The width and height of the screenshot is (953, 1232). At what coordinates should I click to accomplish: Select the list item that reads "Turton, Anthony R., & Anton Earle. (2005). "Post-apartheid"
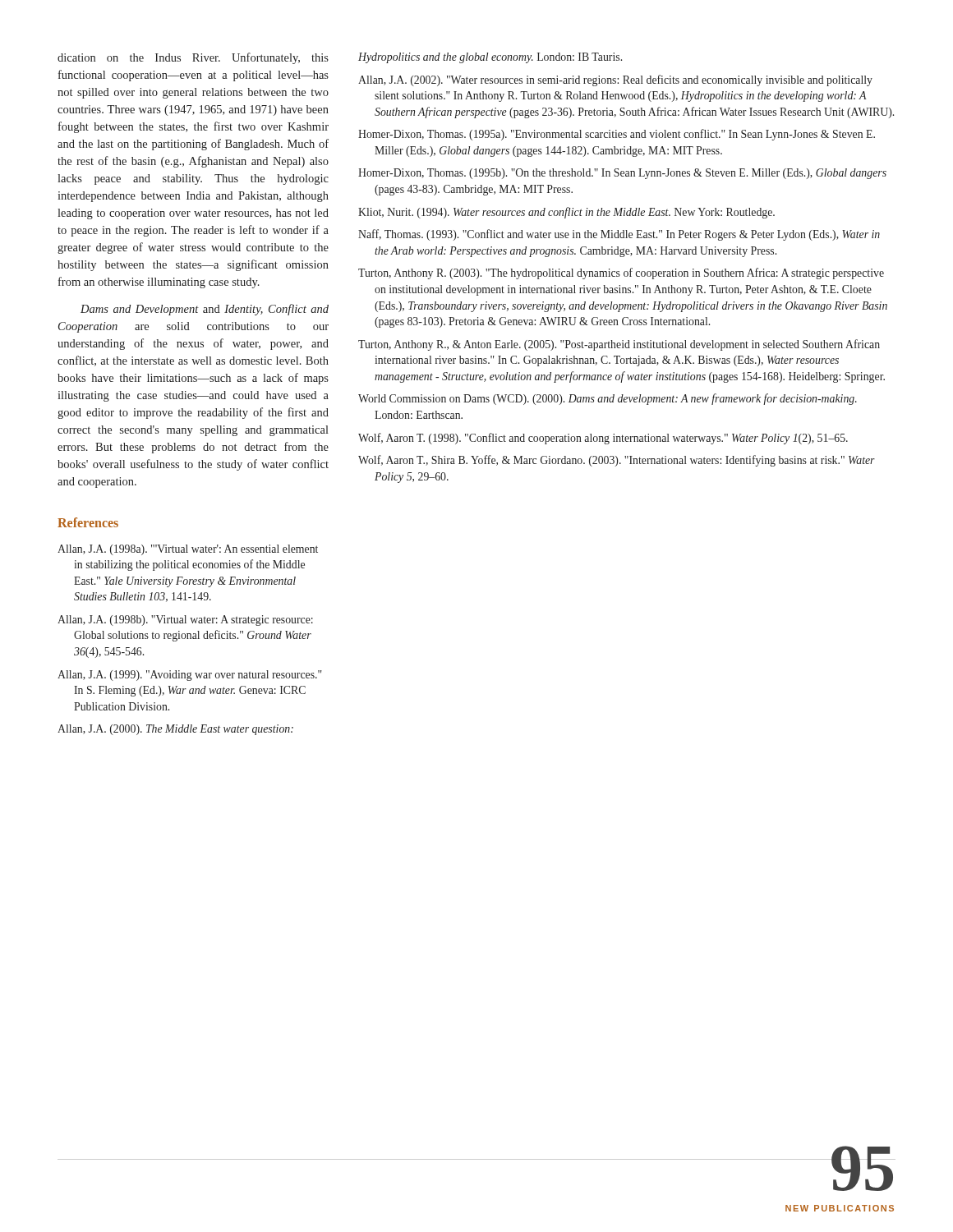pyautogui.click(x=622, y=360)
